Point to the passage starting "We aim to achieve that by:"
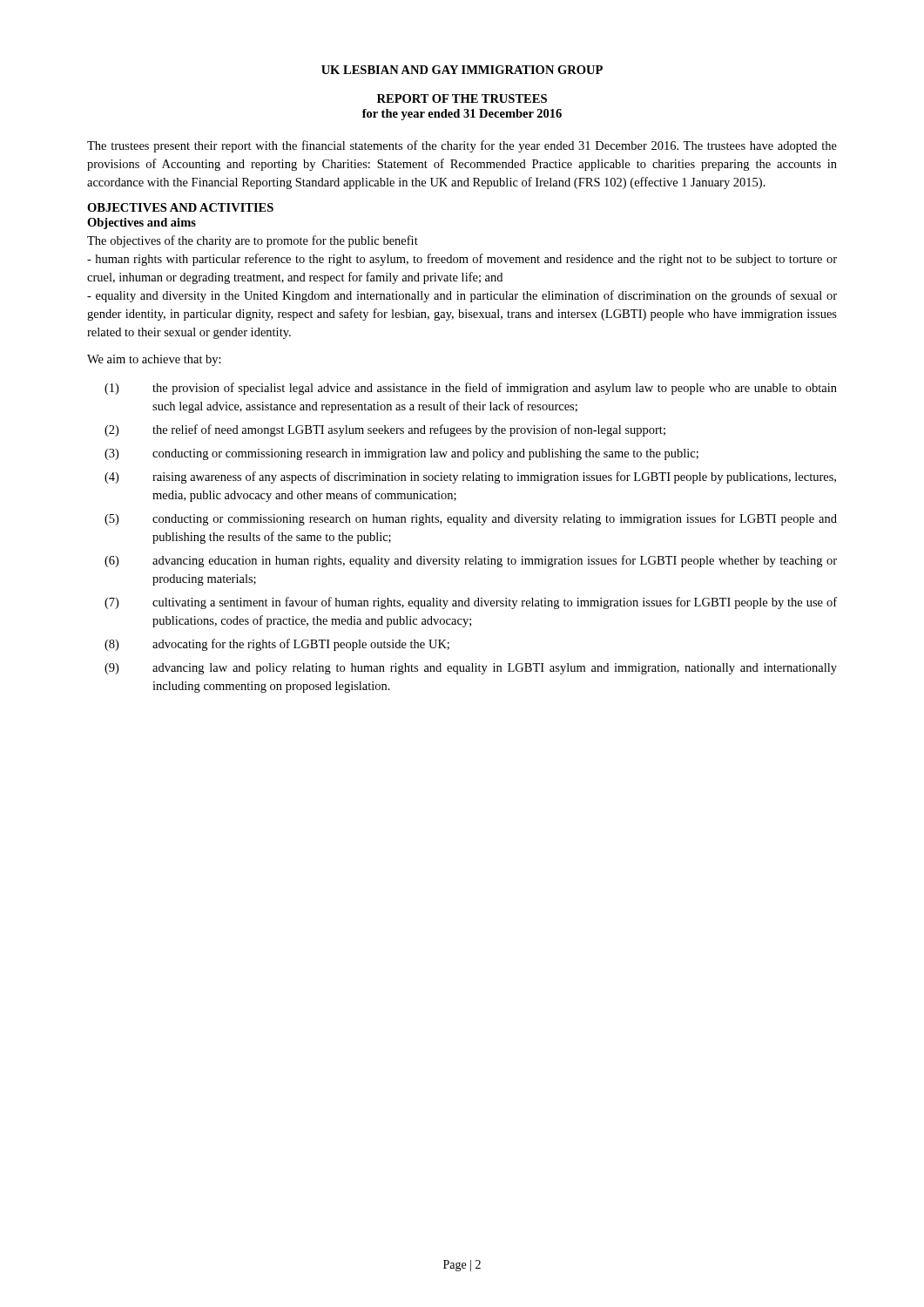This screenshot has height=1307, width=924. (x=154, y=360)
